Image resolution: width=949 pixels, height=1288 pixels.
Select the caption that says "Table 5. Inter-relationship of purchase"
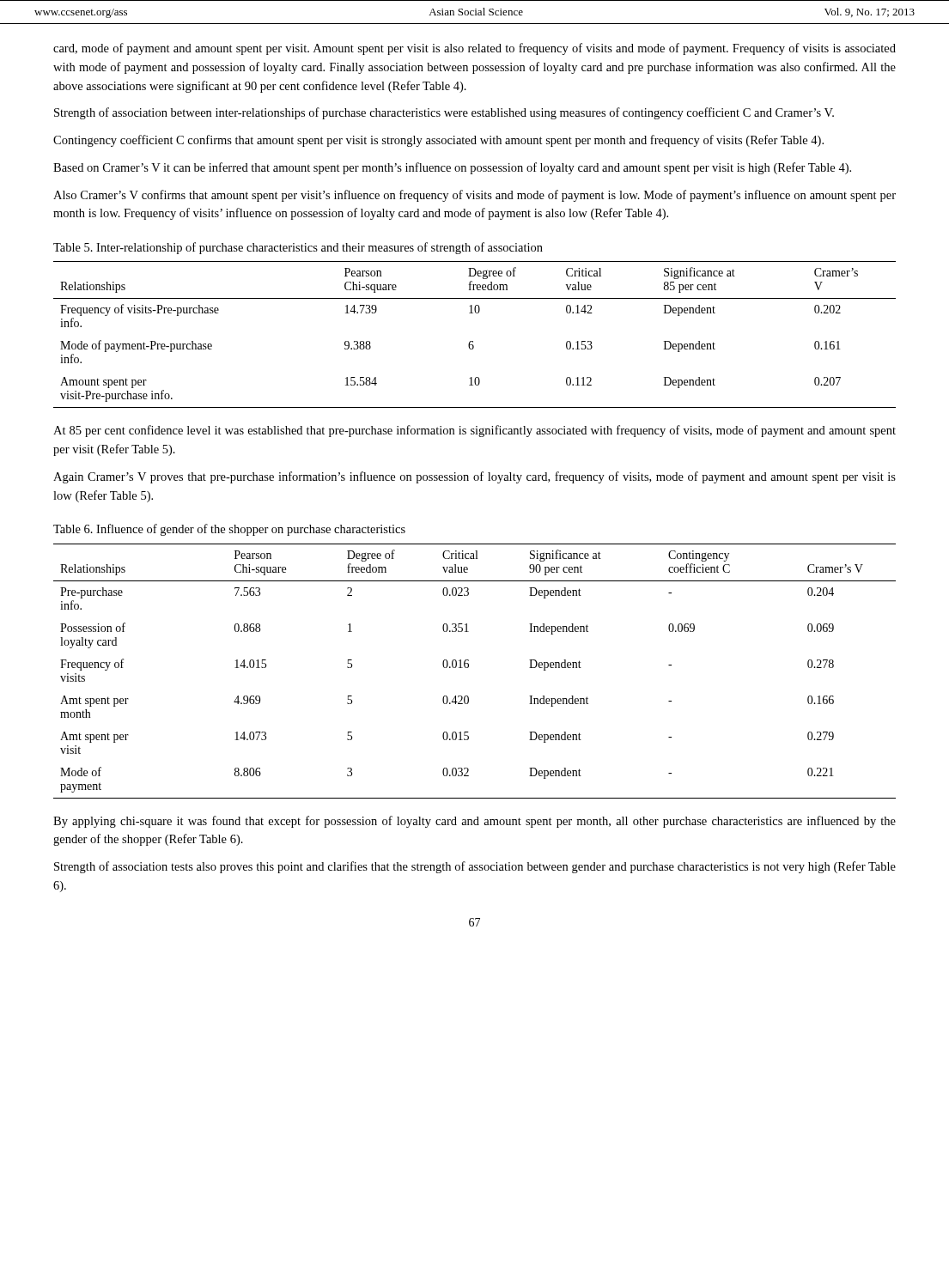[x=298, y=247]
